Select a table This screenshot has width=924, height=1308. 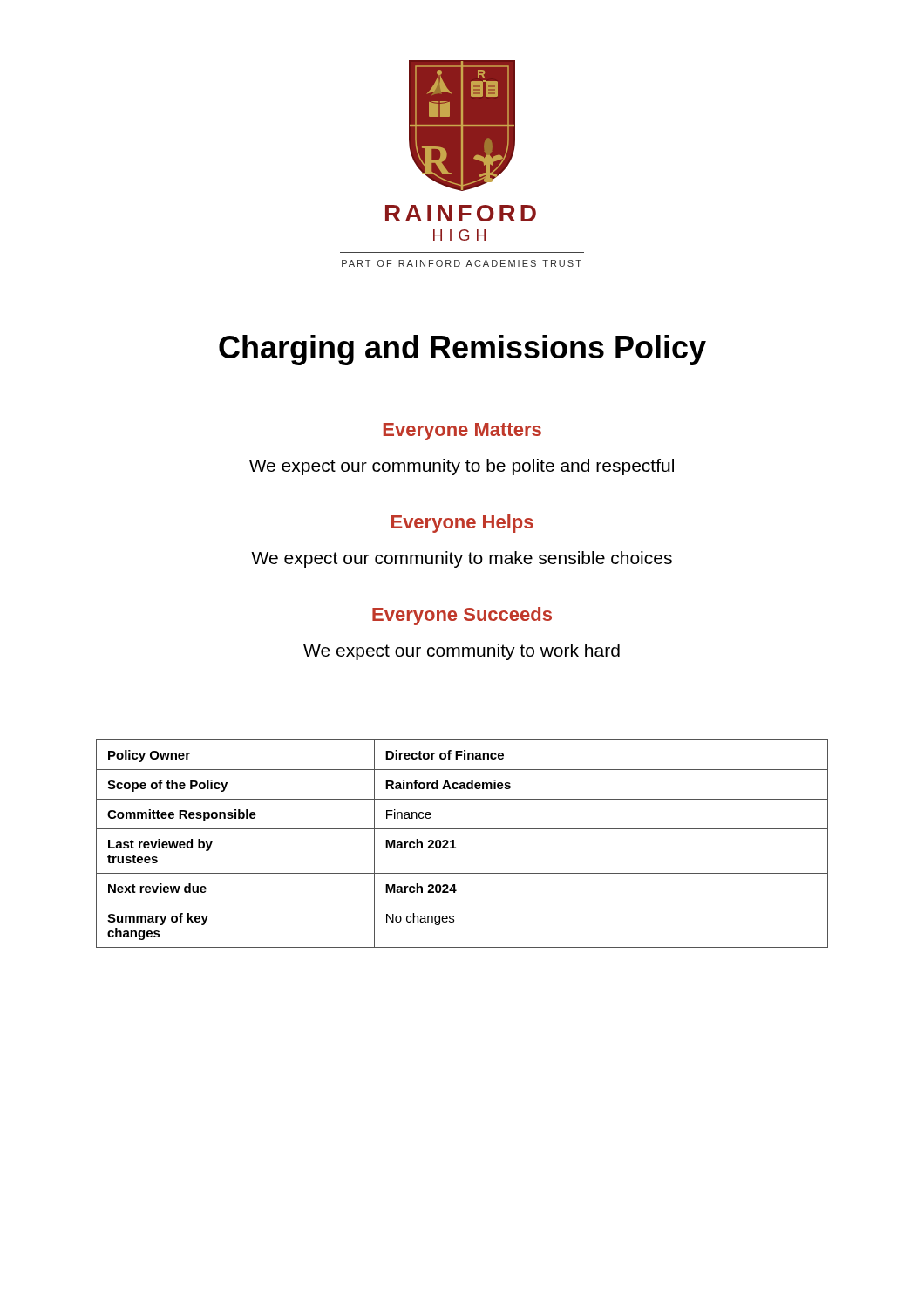point(462,843)
